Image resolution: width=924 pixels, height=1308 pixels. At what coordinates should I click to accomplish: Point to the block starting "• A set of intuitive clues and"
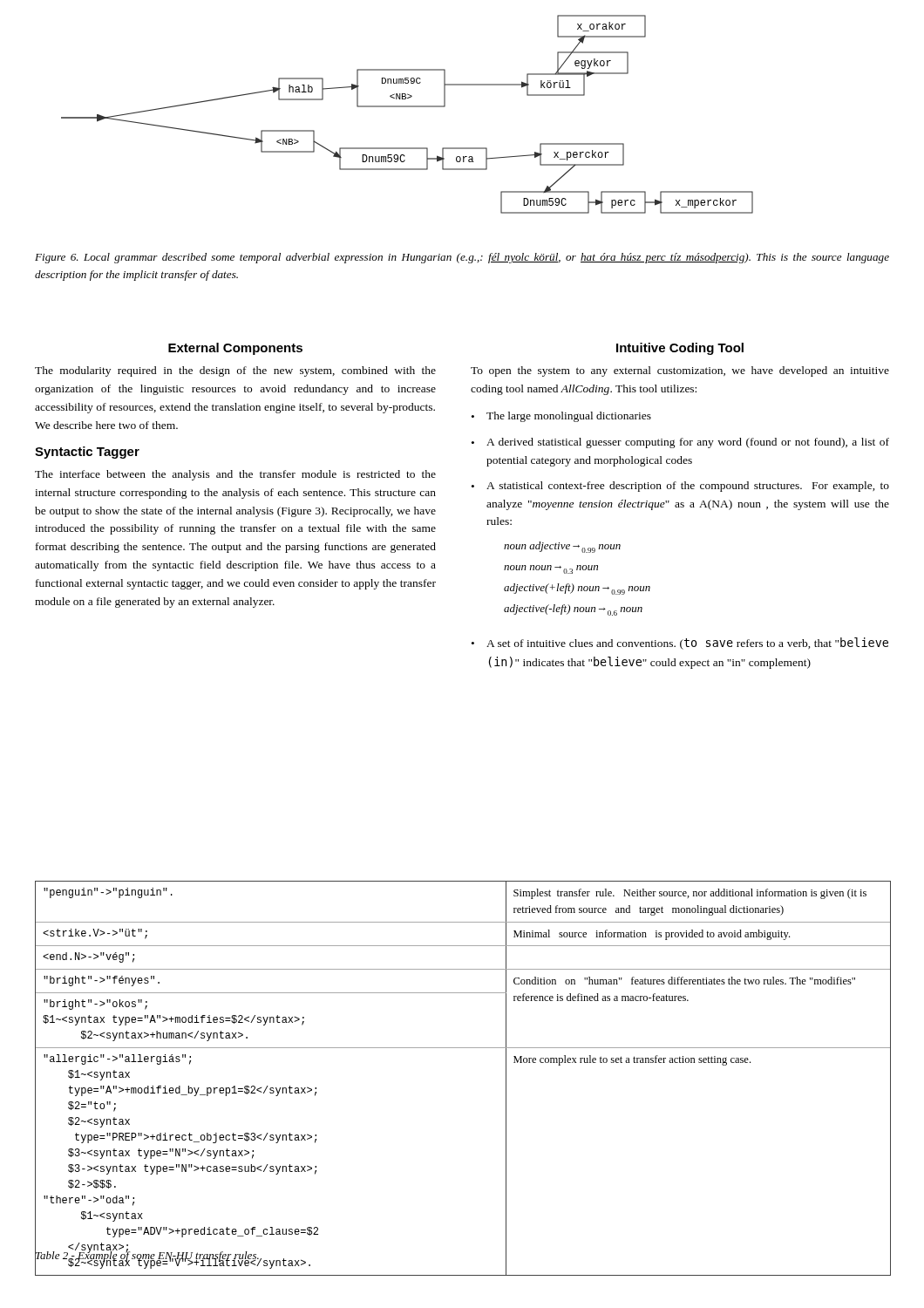point(680,653)
